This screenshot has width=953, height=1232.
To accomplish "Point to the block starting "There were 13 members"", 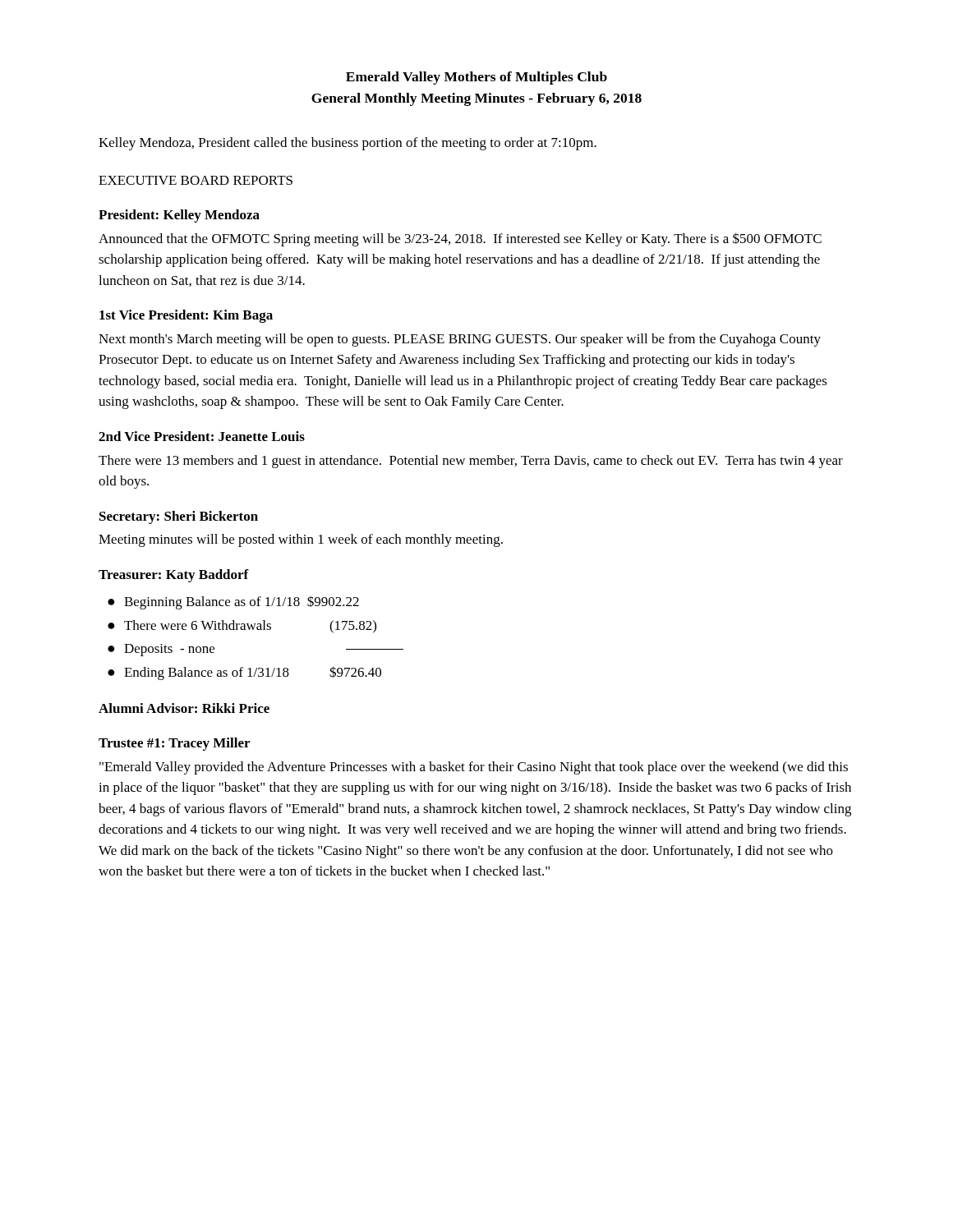I will pos(471,471).
